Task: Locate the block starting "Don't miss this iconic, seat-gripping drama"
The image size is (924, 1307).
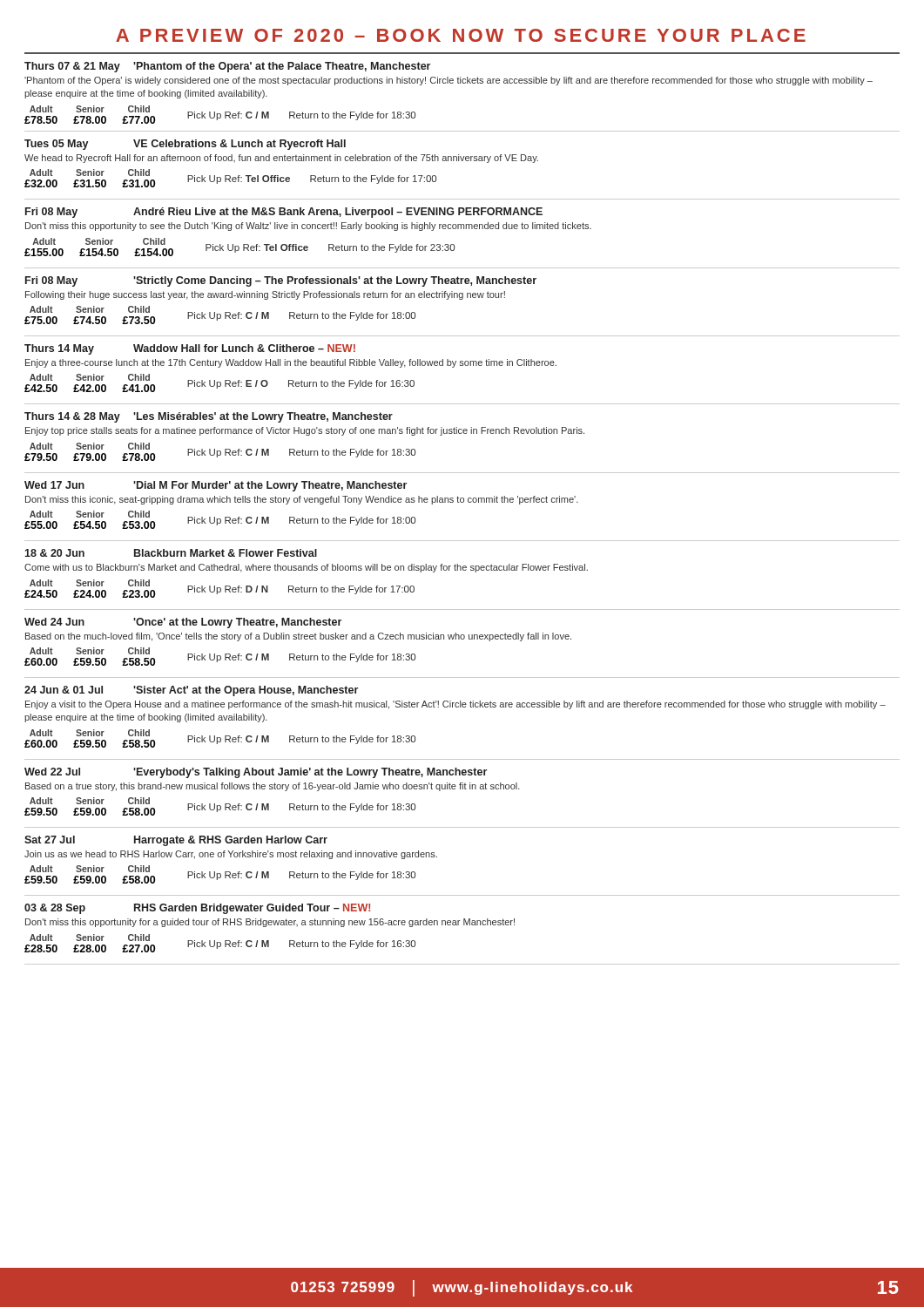Action: (x=301, y=499)
